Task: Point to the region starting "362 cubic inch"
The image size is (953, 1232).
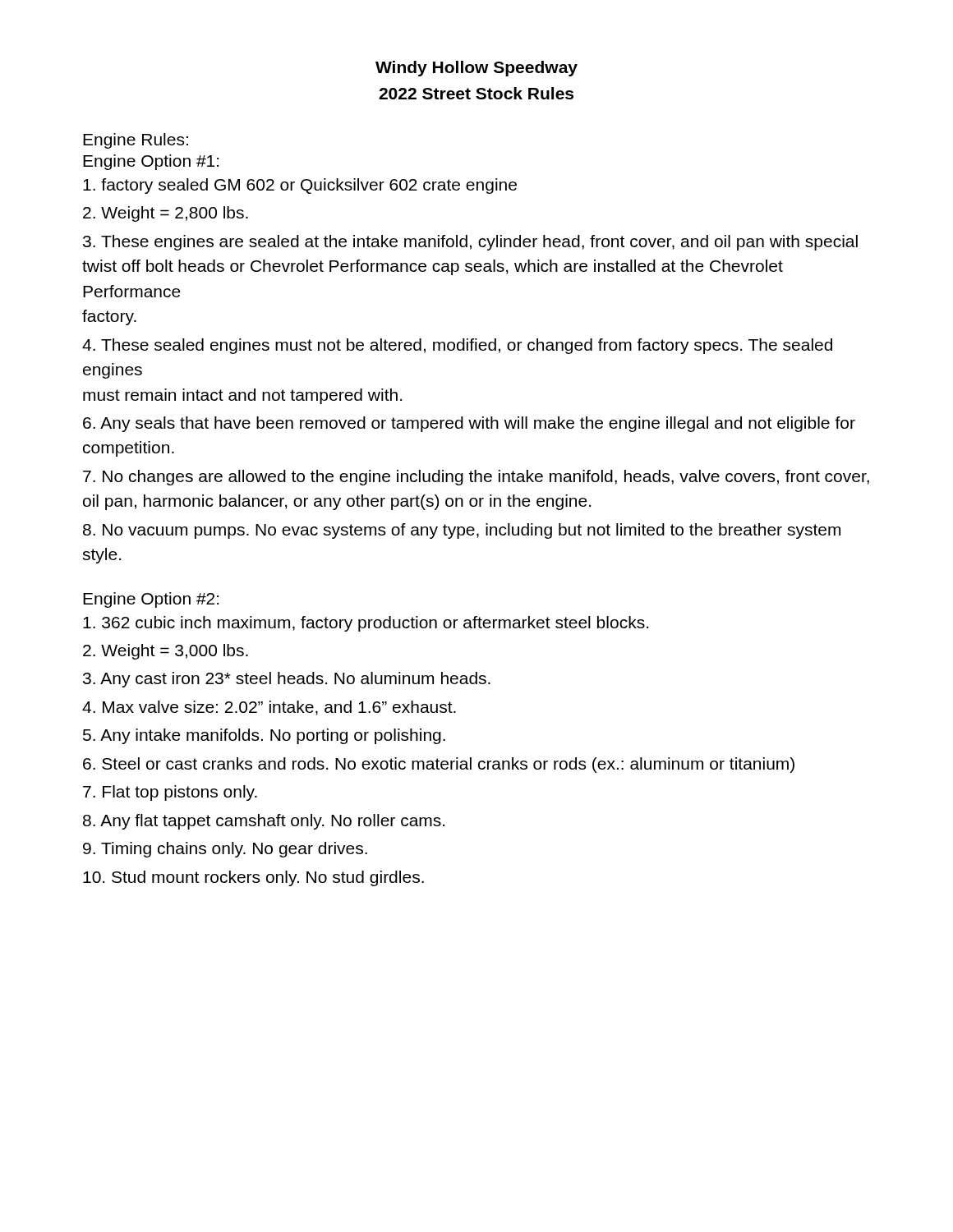Action: (366, 622)
